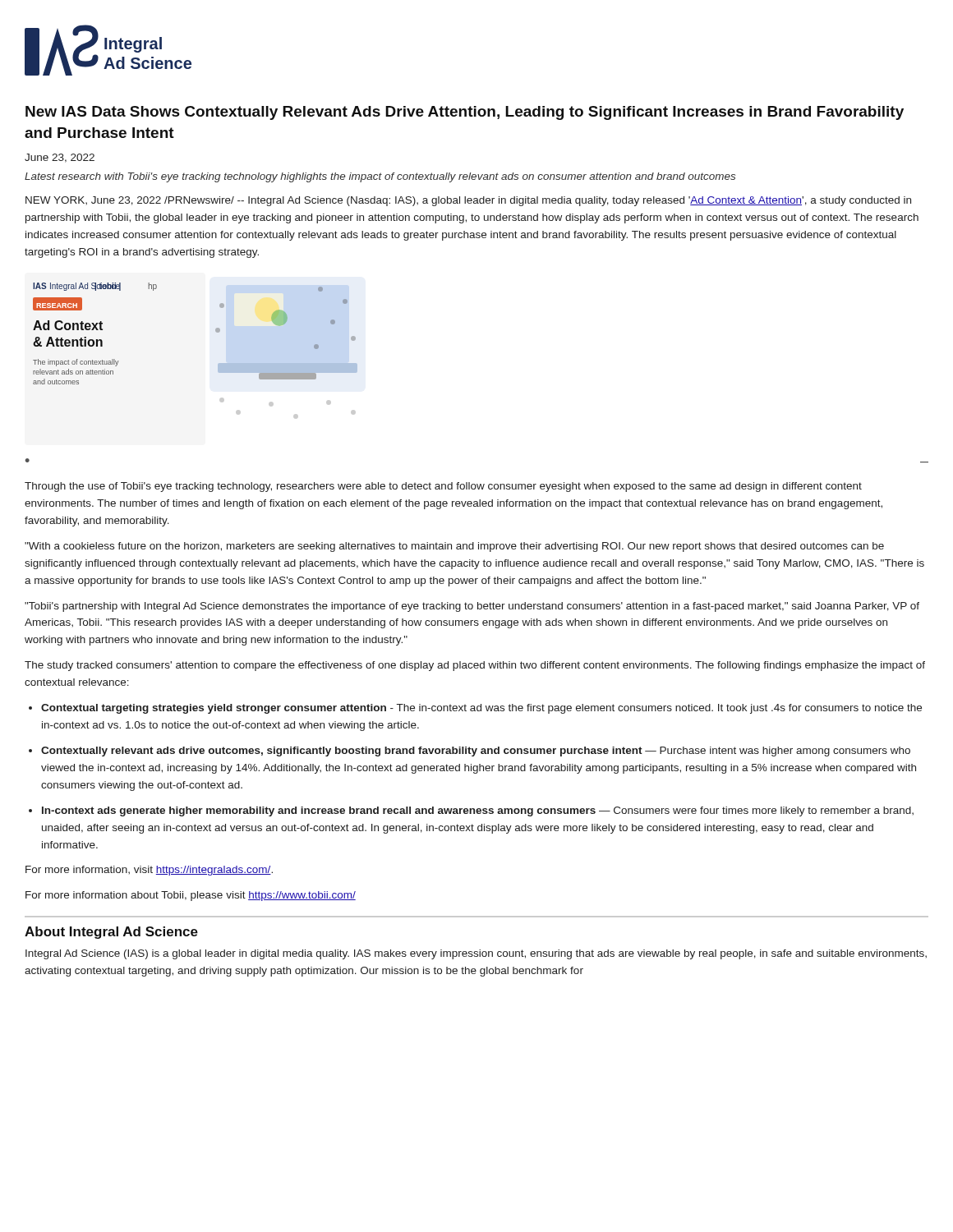
Task: Find the text block starting "About Integral Ad Science"
Action: (111, 932)
